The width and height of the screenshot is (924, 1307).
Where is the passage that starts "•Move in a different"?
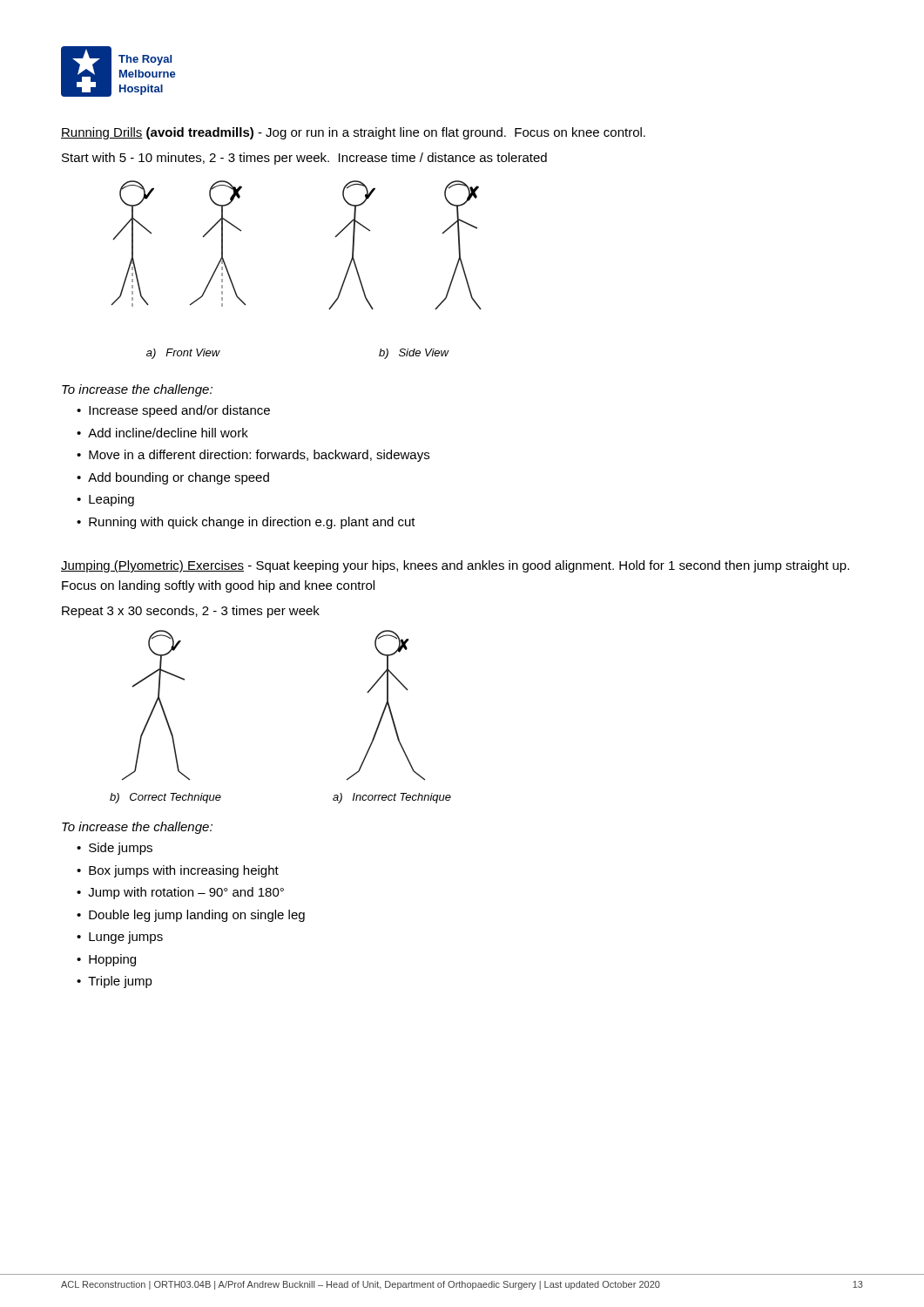pyautogui.click(x=253, y=455)
